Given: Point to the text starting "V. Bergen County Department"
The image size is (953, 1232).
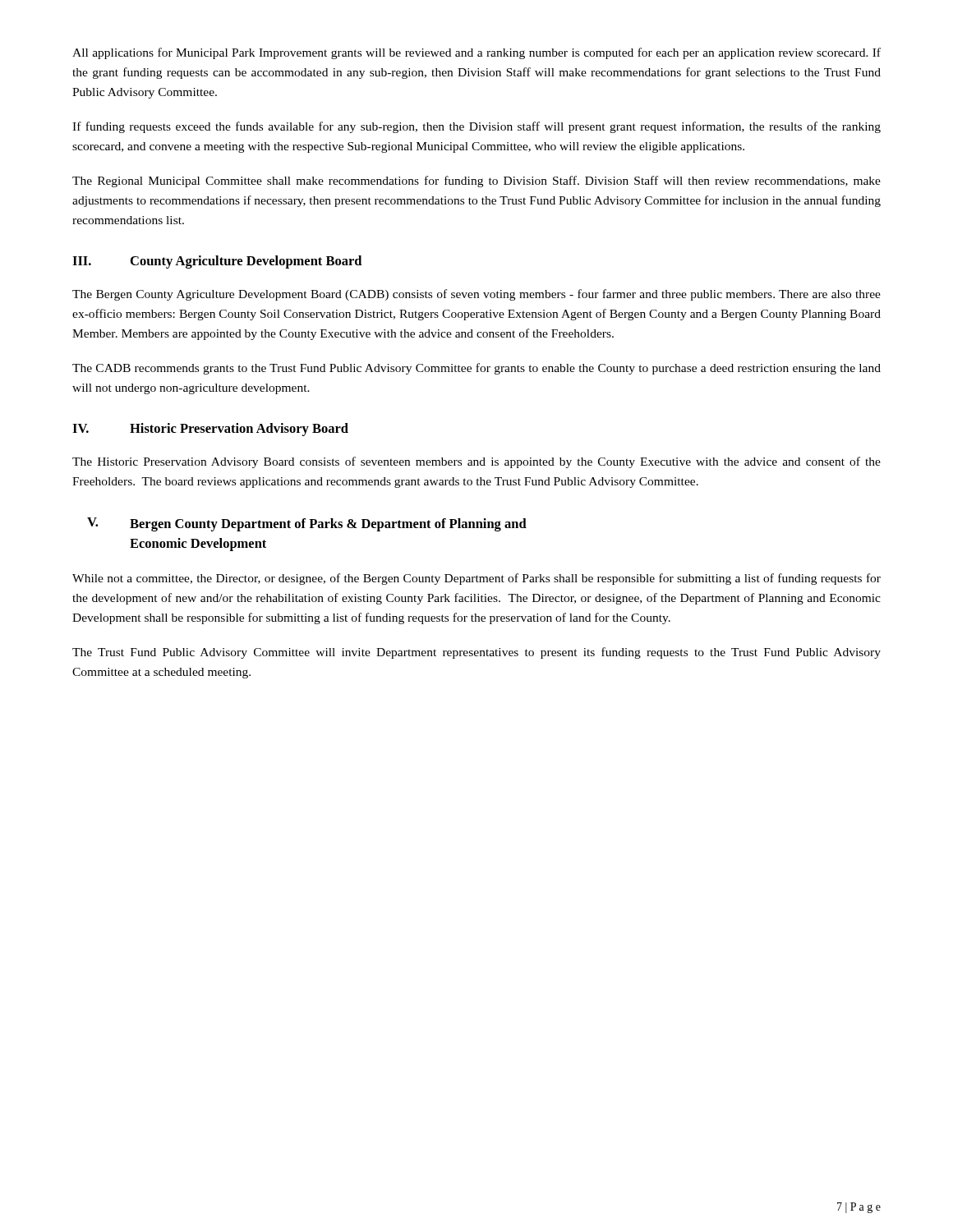Looking at the screenshot, I should [x=307, y=534].
